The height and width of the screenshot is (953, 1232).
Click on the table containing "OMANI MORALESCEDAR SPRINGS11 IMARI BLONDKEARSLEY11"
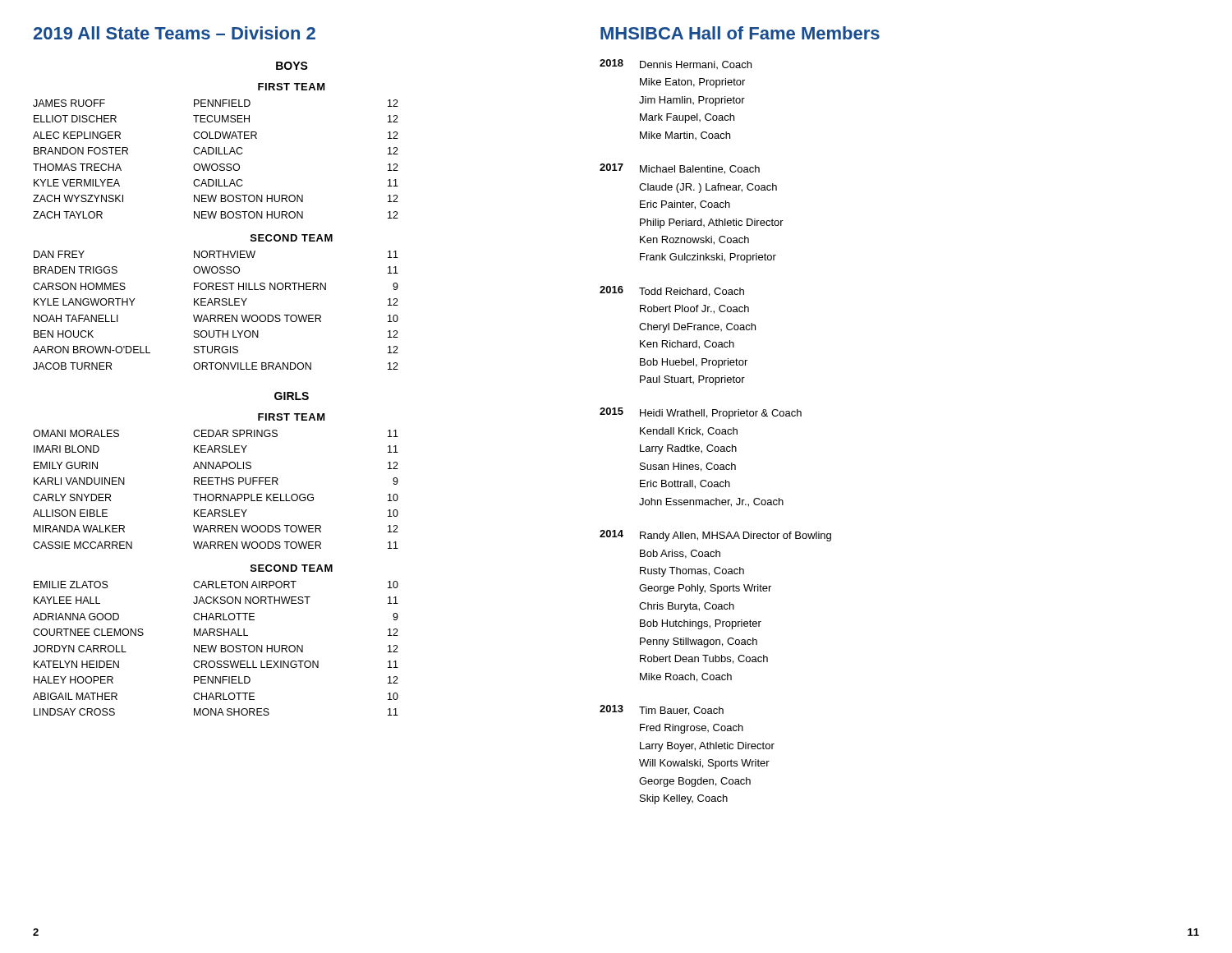tap(292, 490)
